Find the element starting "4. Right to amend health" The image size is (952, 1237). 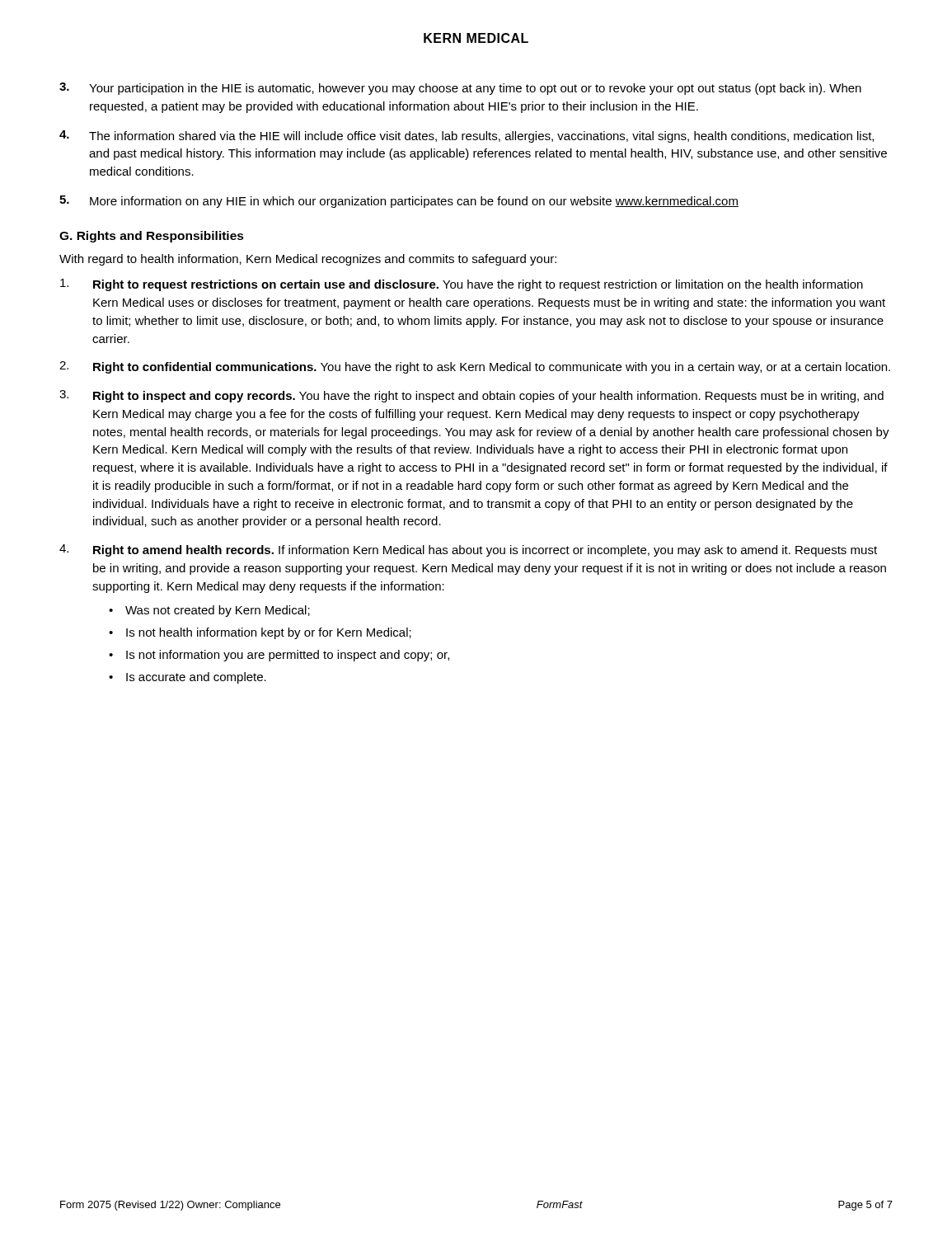[x=468, y=550]
